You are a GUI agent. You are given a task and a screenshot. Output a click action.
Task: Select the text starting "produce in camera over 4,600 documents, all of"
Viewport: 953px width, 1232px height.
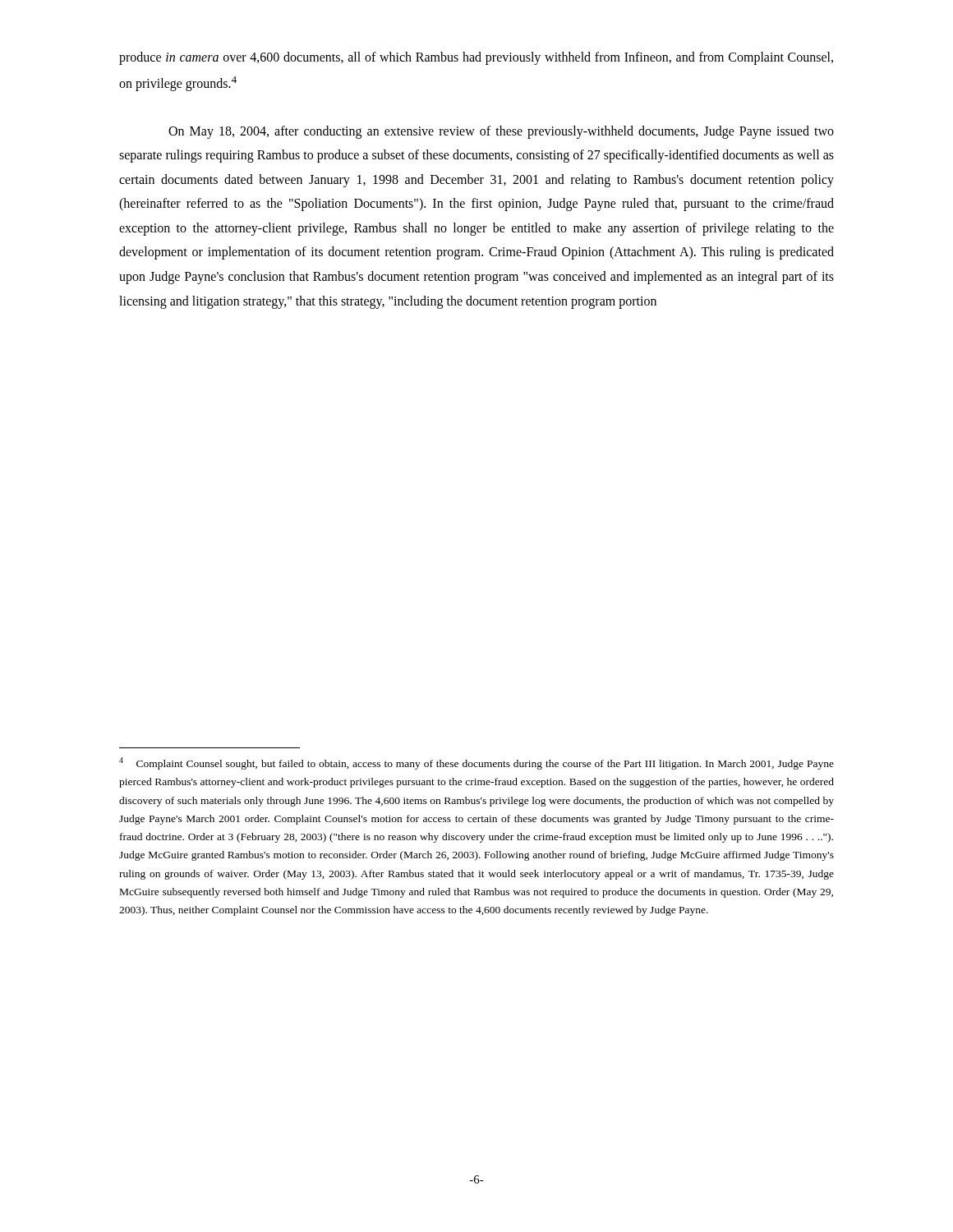click(x=476, y=70)
